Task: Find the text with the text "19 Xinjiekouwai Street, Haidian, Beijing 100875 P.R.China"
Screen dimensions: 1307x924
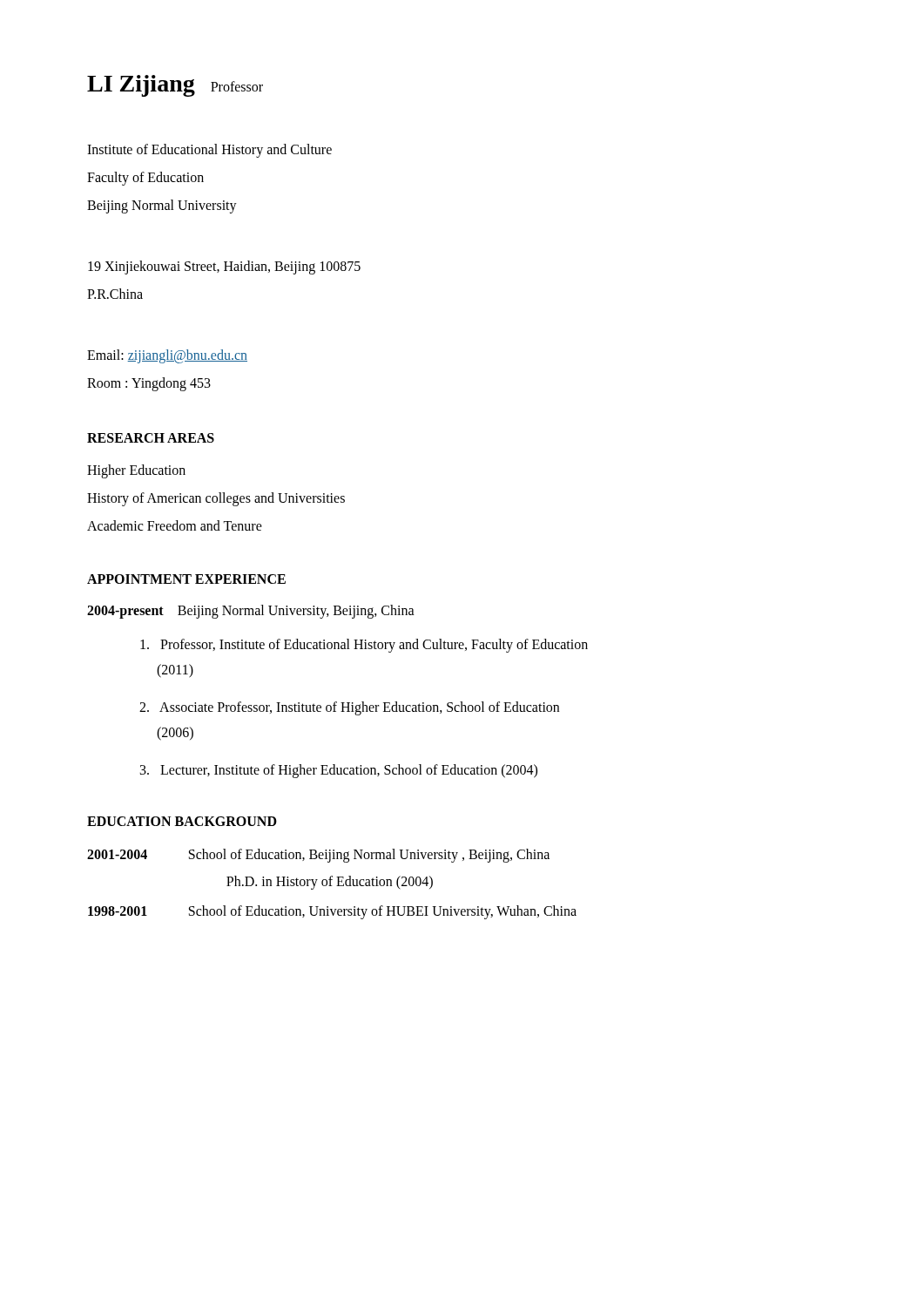Action: (x=224, y=267)
